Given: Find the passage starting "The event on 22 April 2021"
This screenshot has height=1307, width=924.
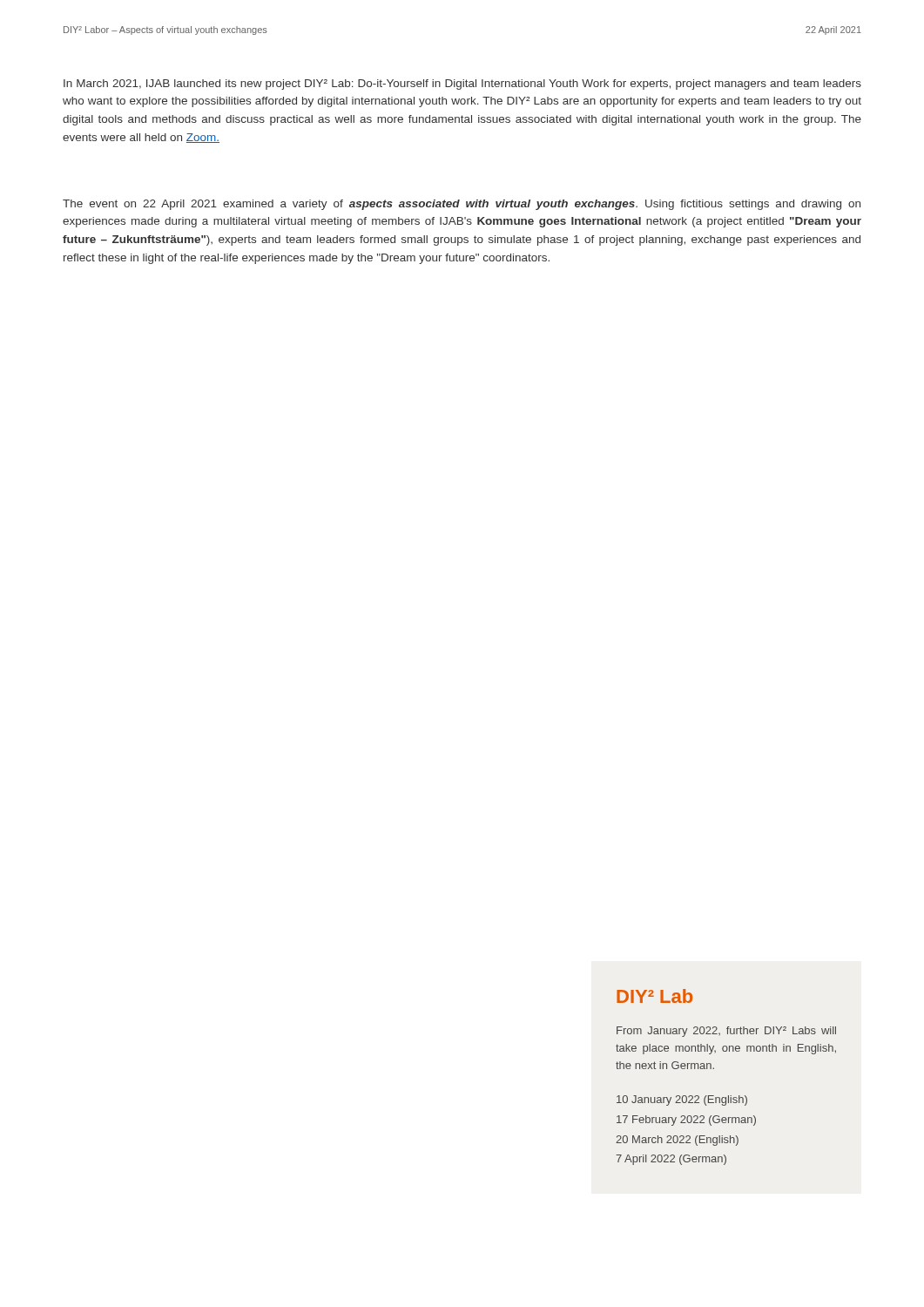Looking at the screenshot, I should coord(462,231).
